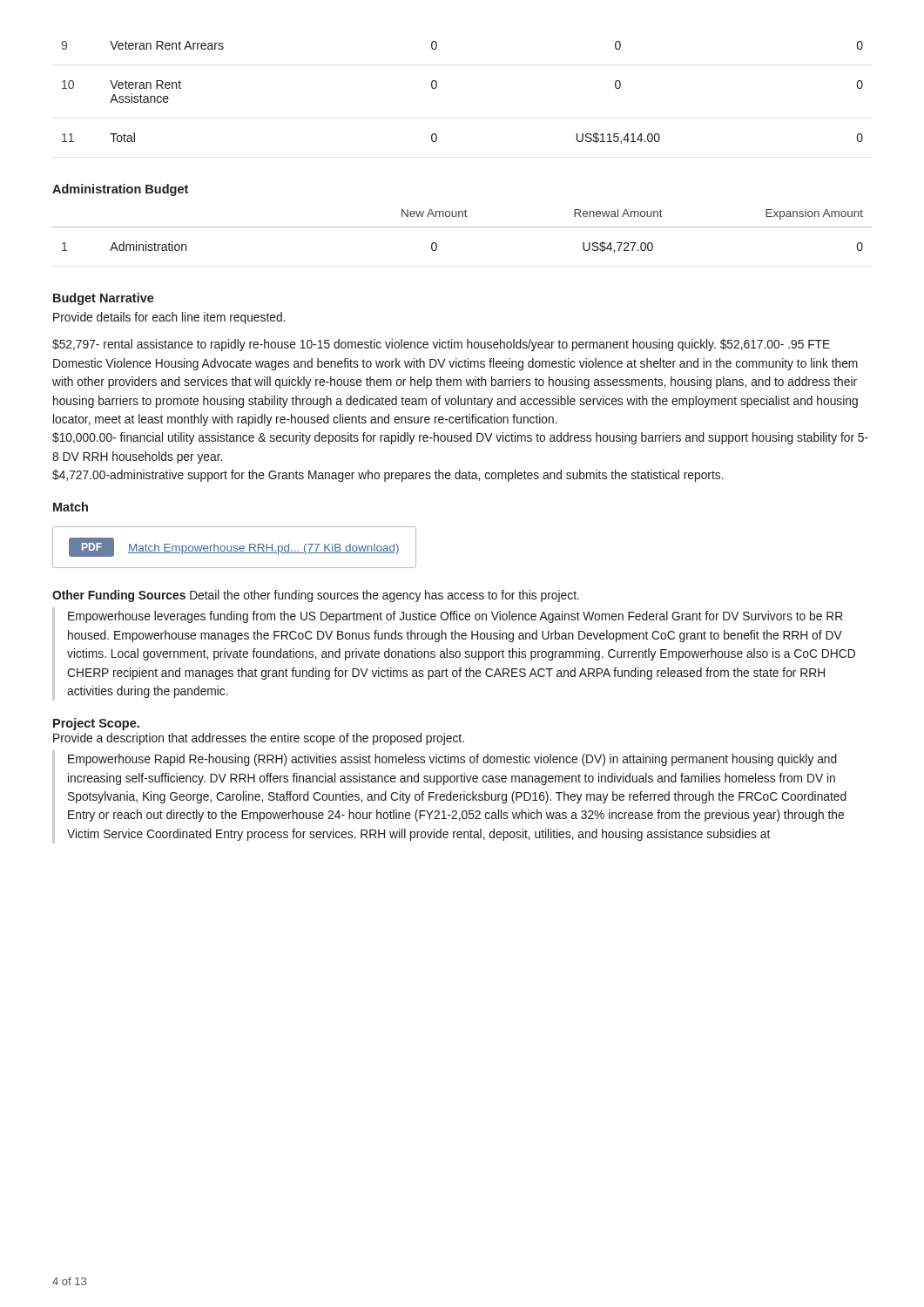Locate the passage starting "$52,797- rental assistance to rapidly re-house 10-15 domestic"
The height and width of the screenshot is (1307, 924).
point(460,410)
